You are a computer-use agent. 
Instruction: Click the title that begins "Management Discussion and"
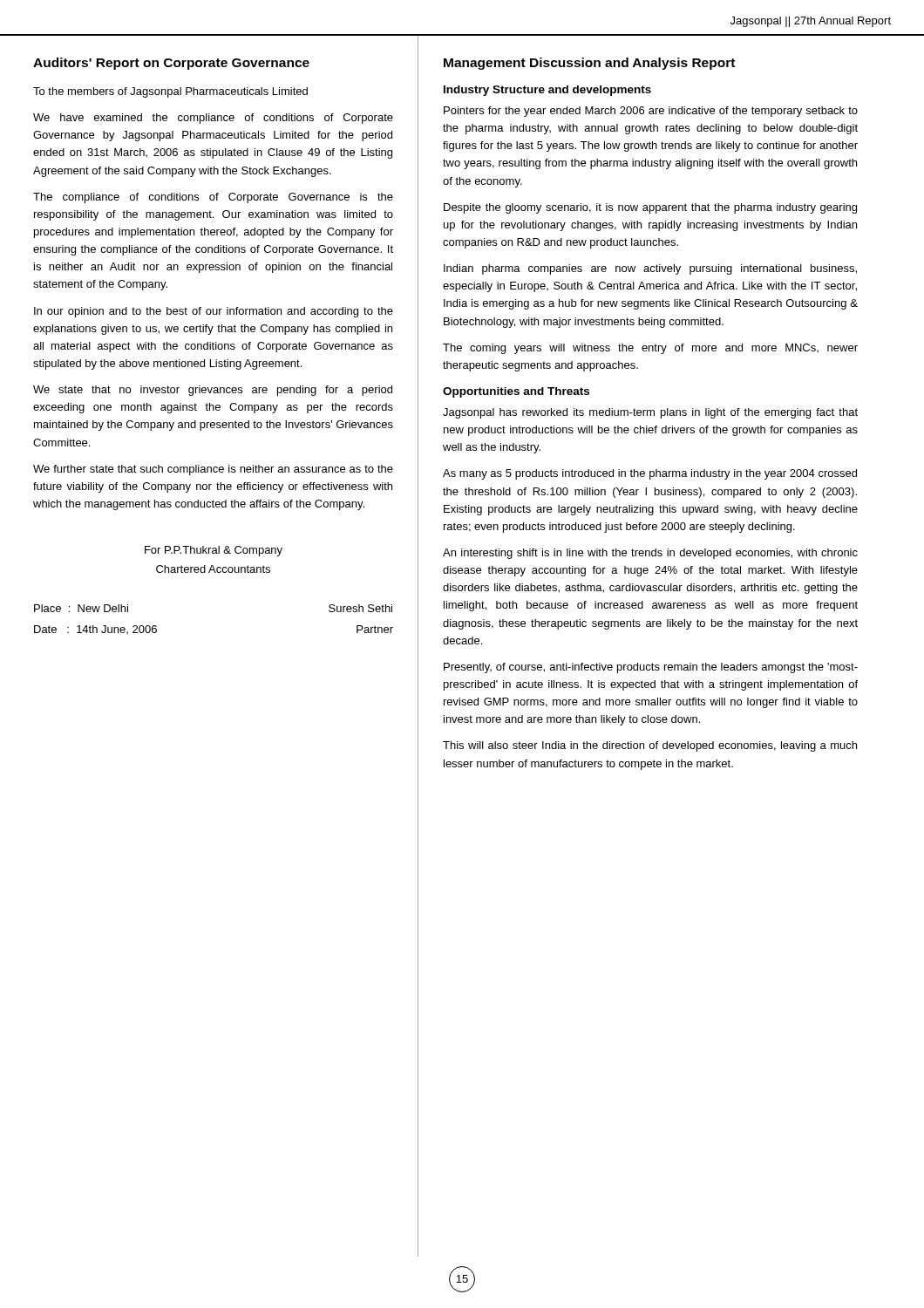[589, 62]
